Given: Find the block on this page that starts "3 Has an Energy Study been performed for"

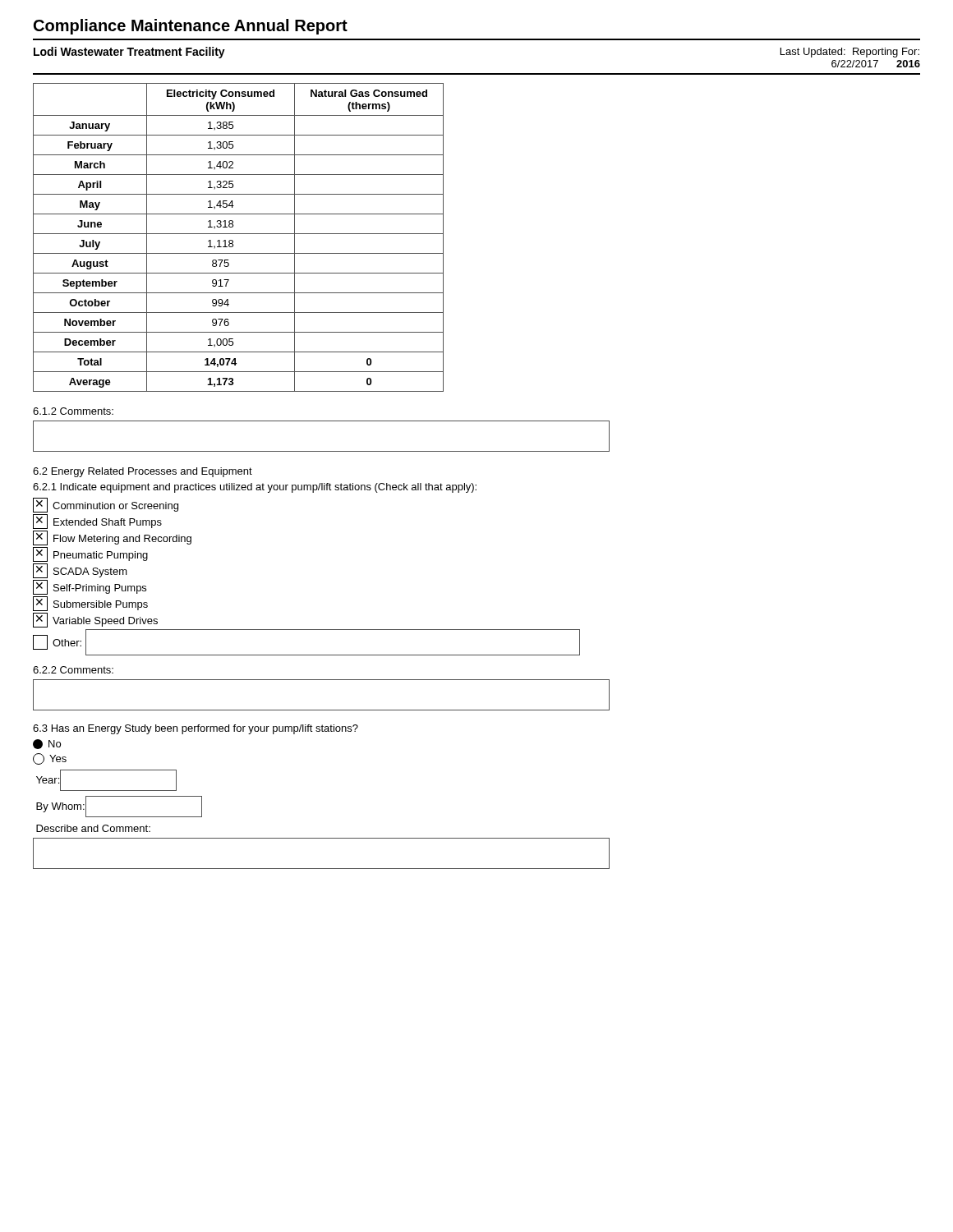Looking at the screenshot, I should click(x=196, y=728).
